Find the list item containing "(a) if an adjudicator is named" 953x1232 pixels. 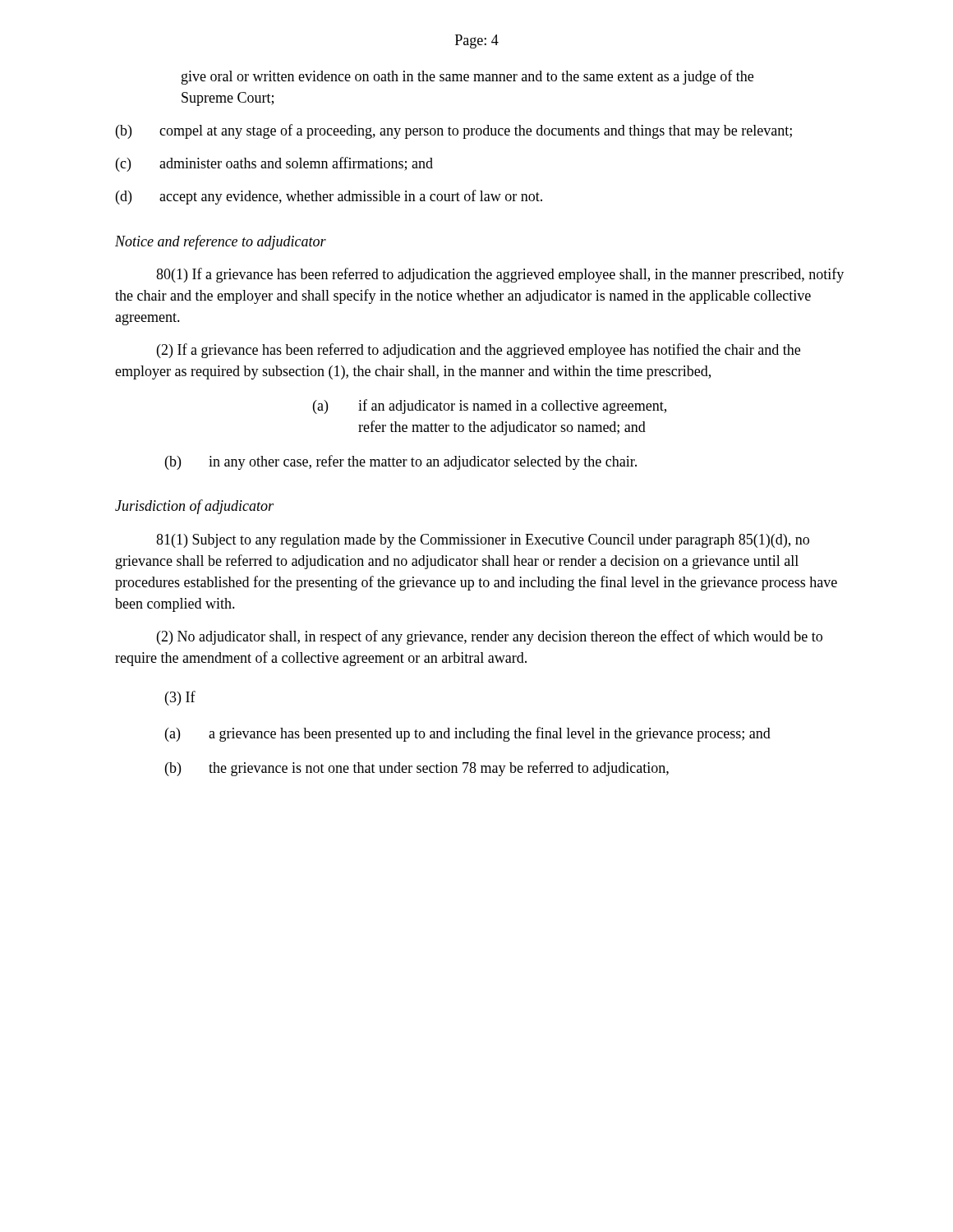click(x=583, y=417)
